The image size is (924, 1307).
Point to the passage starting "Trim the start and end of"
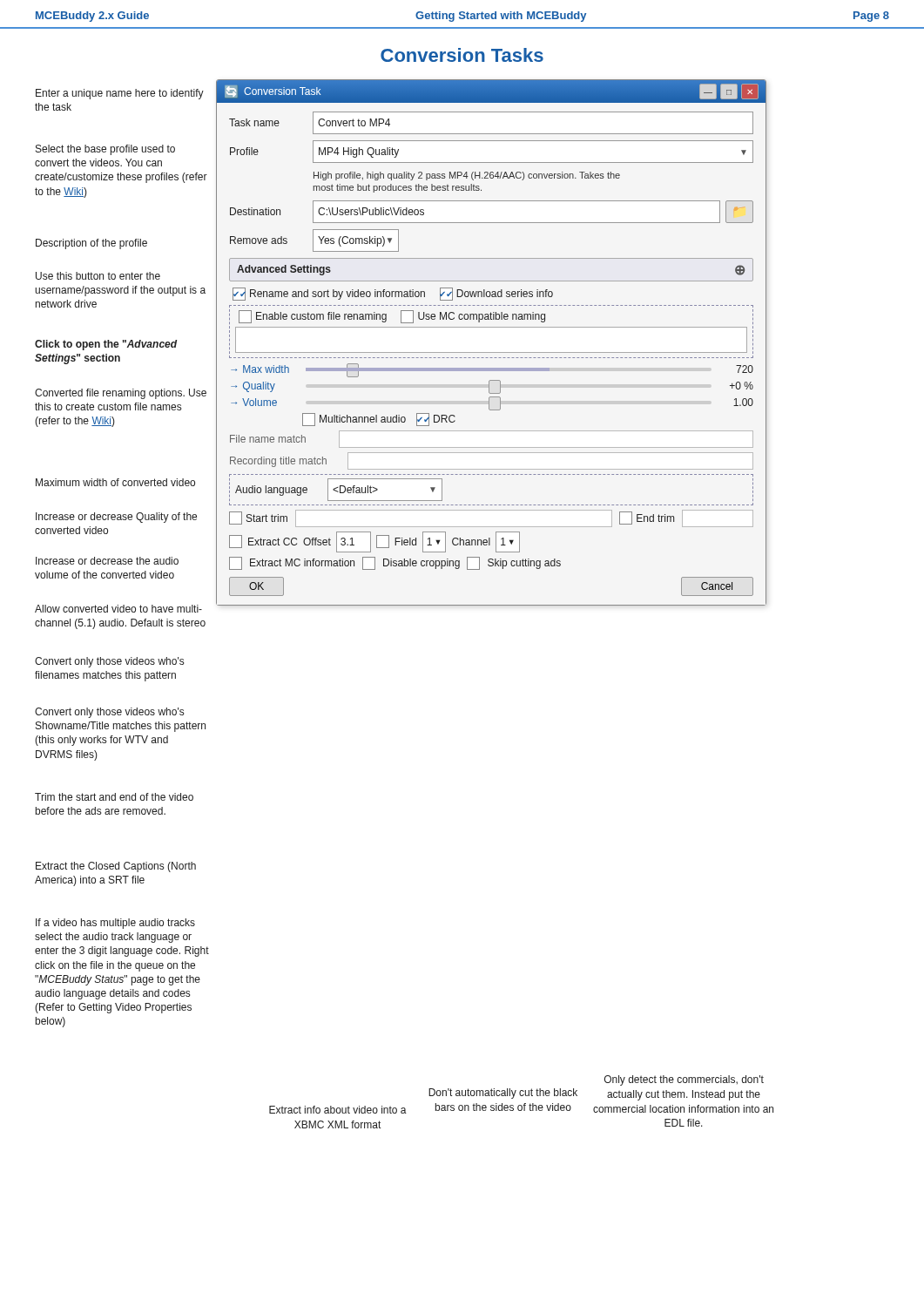pos(114,804)
